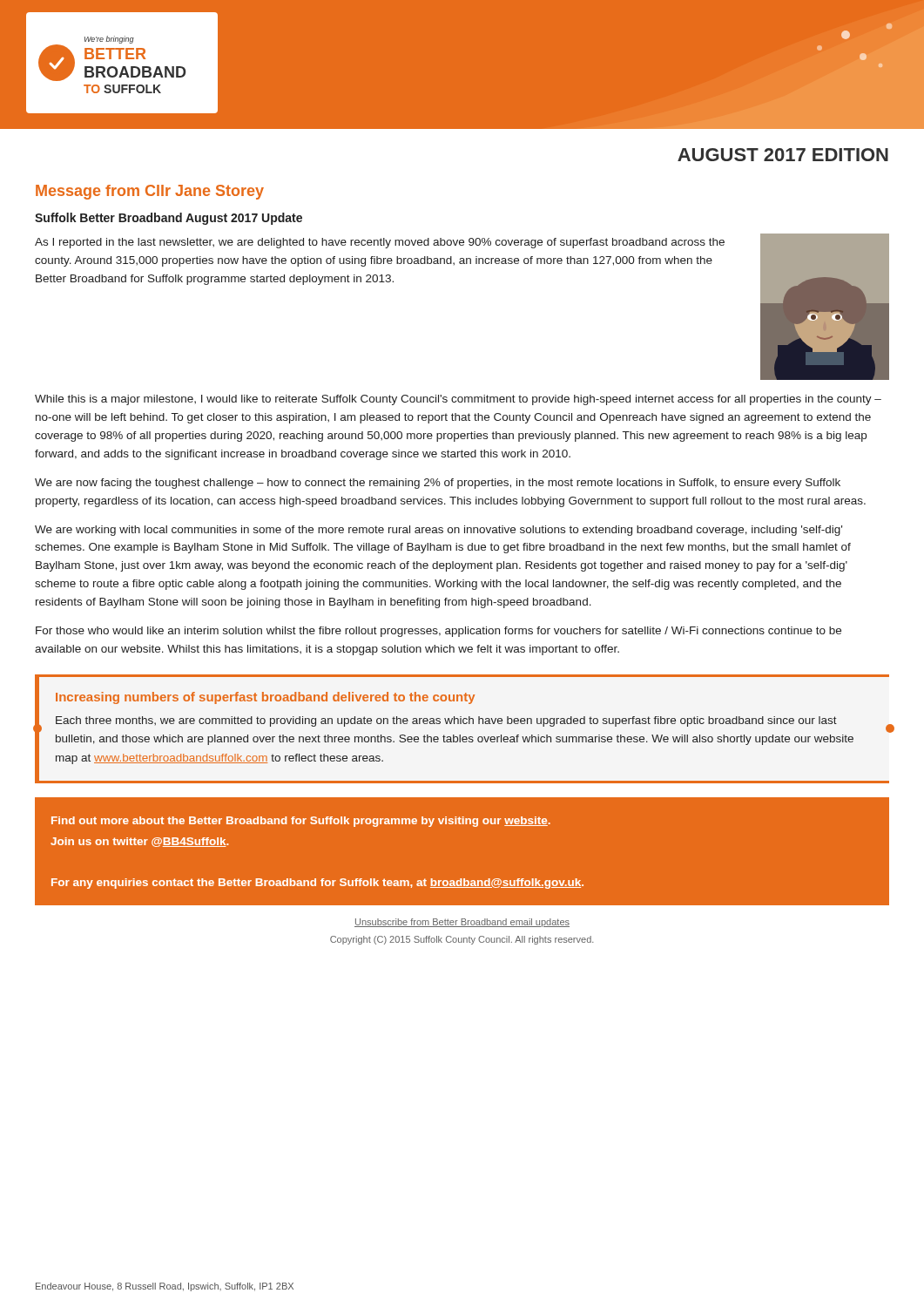924x1307 pixels.
Task: Point to the text starting "Unsubscribe from Better Broadband email"
Action: (462, 931)
